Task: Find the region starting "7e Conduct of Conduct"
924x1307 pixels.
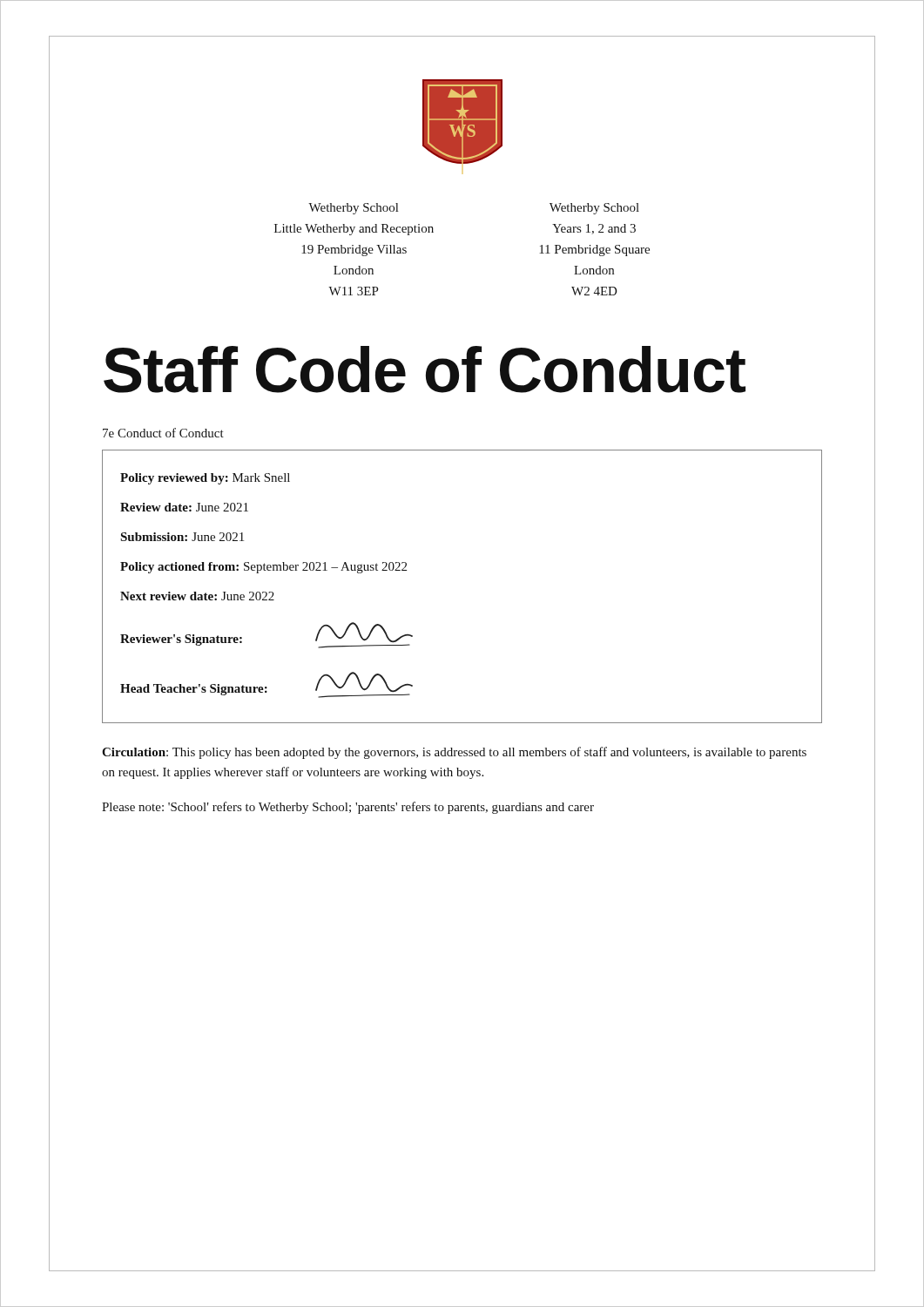Action: (x=163, y=433)
